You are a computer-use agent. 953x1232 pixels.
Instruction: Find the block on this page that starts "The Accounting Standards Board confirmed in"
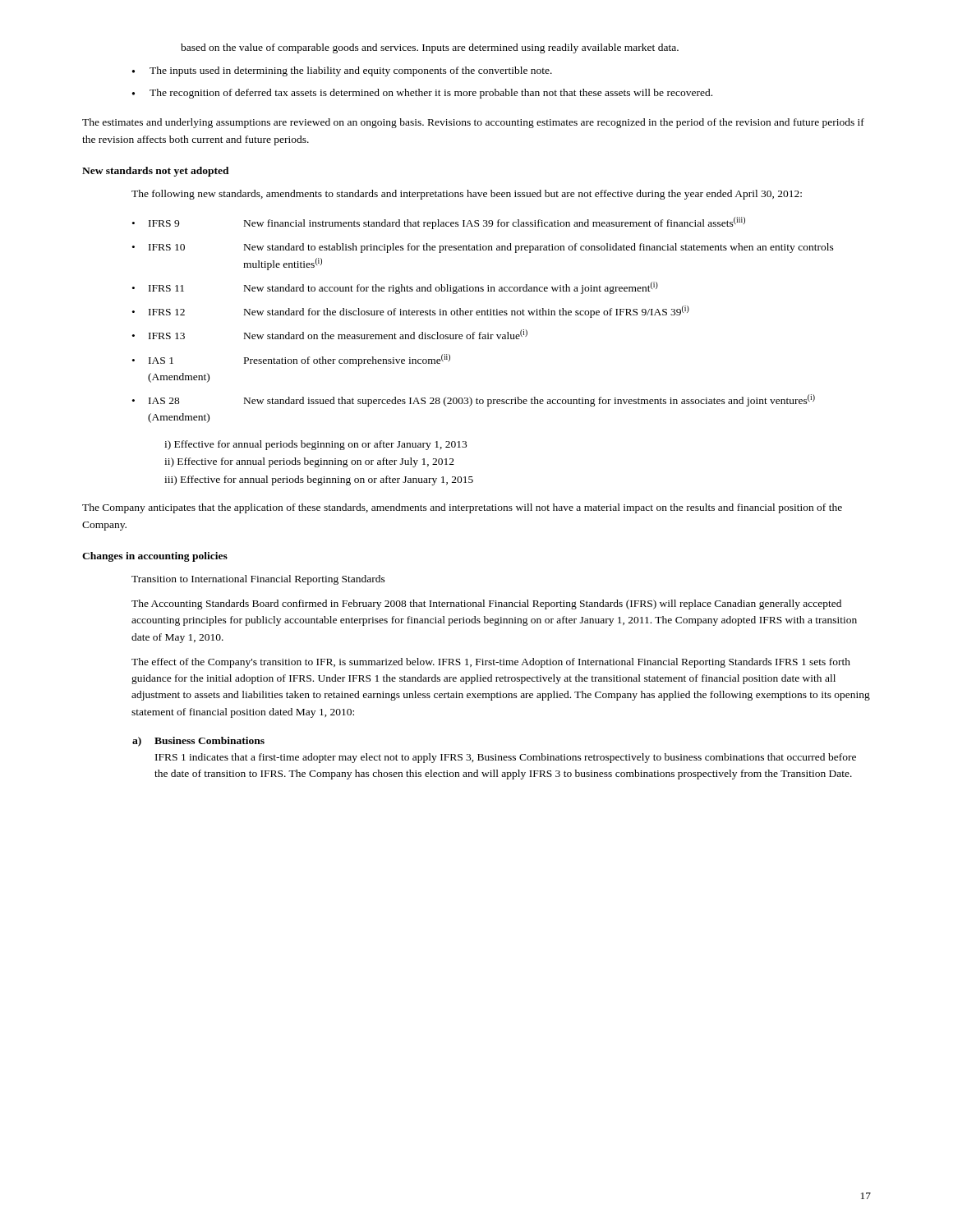(x=494, y=620)
